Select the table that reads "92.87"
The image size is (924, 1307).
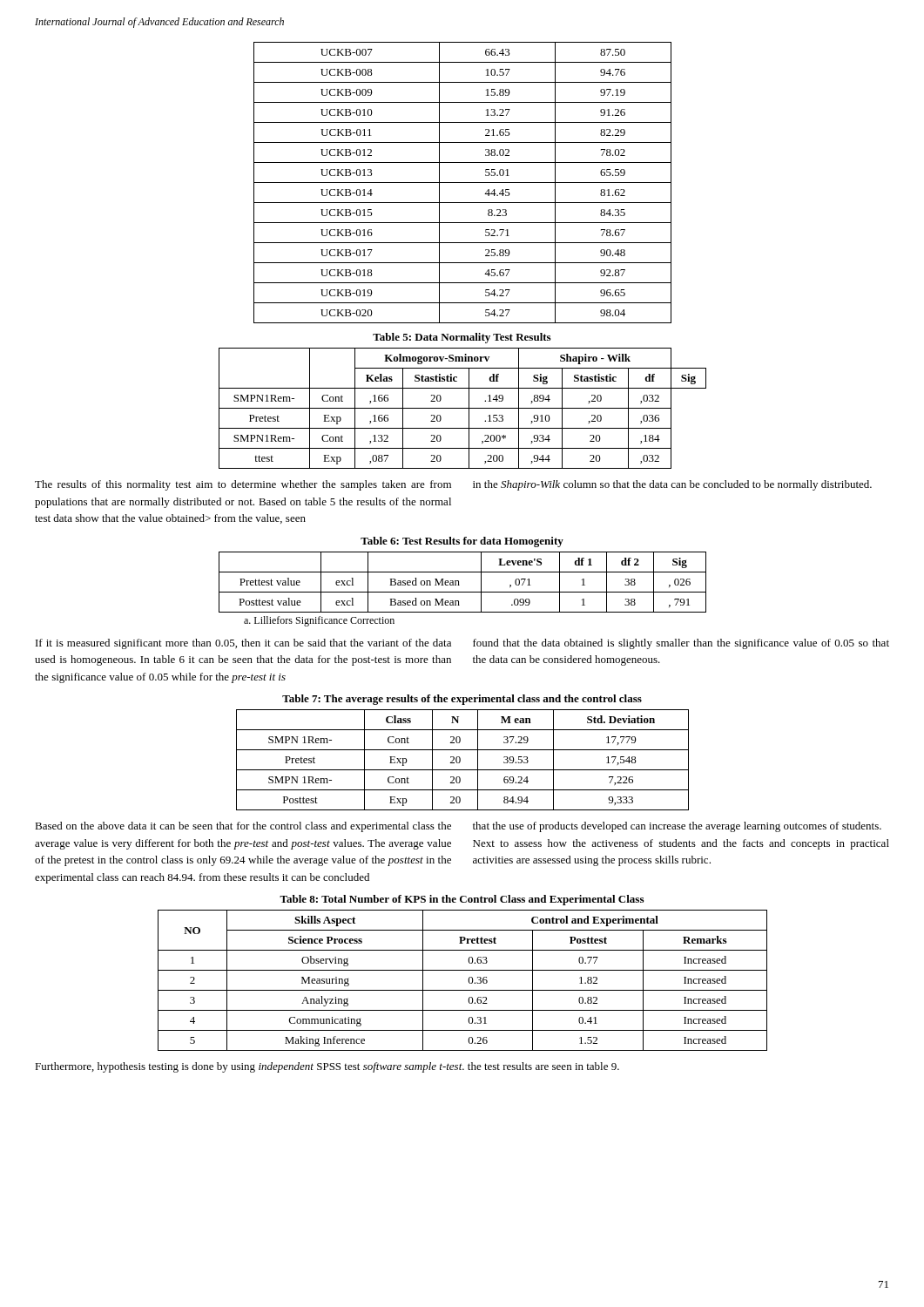pos(462,183)
